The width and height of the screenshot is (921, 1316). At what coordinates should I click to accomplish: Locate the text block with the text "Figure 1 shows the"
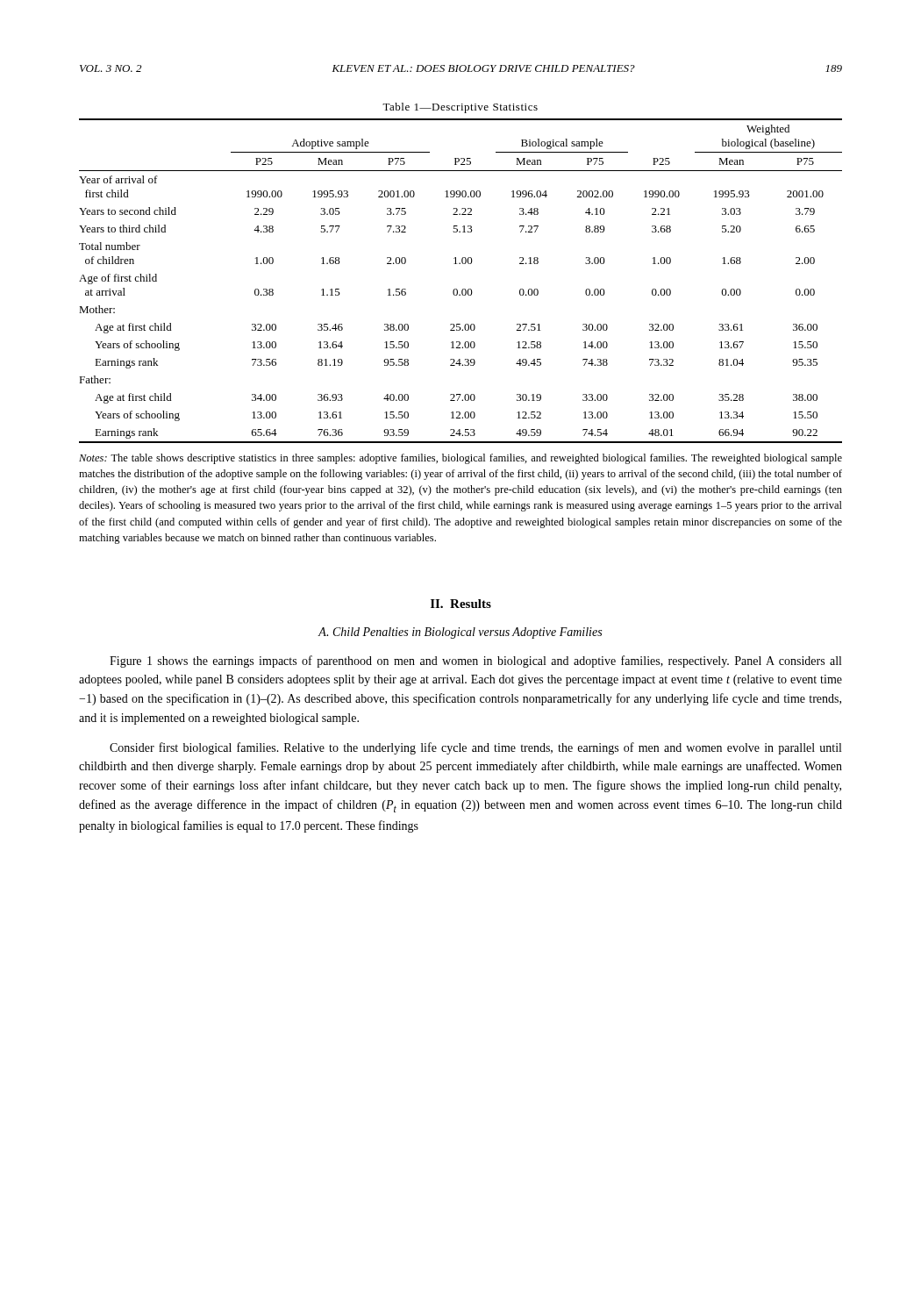click(x=460, y=689)
